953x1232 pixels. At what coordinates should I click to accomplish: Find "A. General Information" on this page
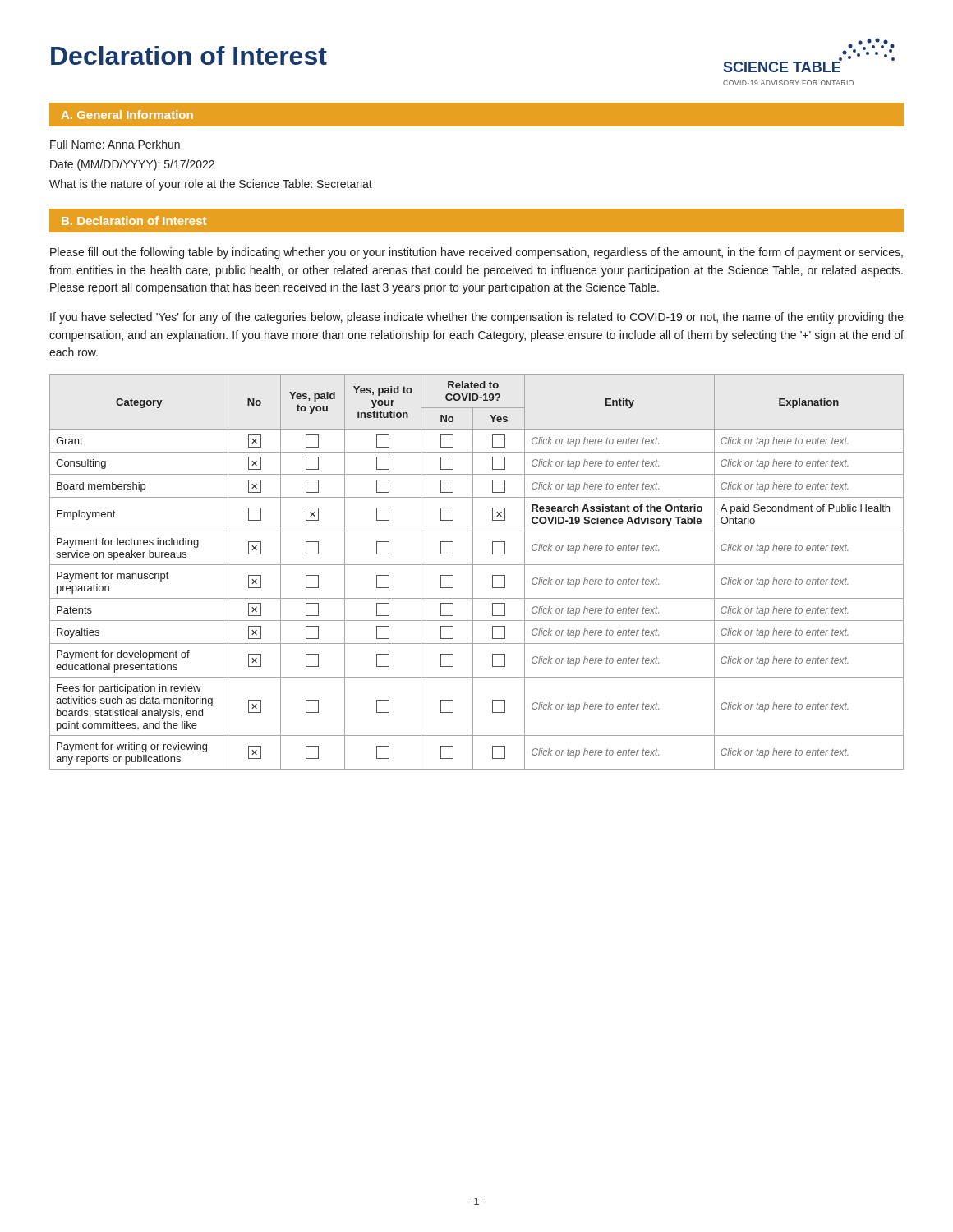[127, 115]
